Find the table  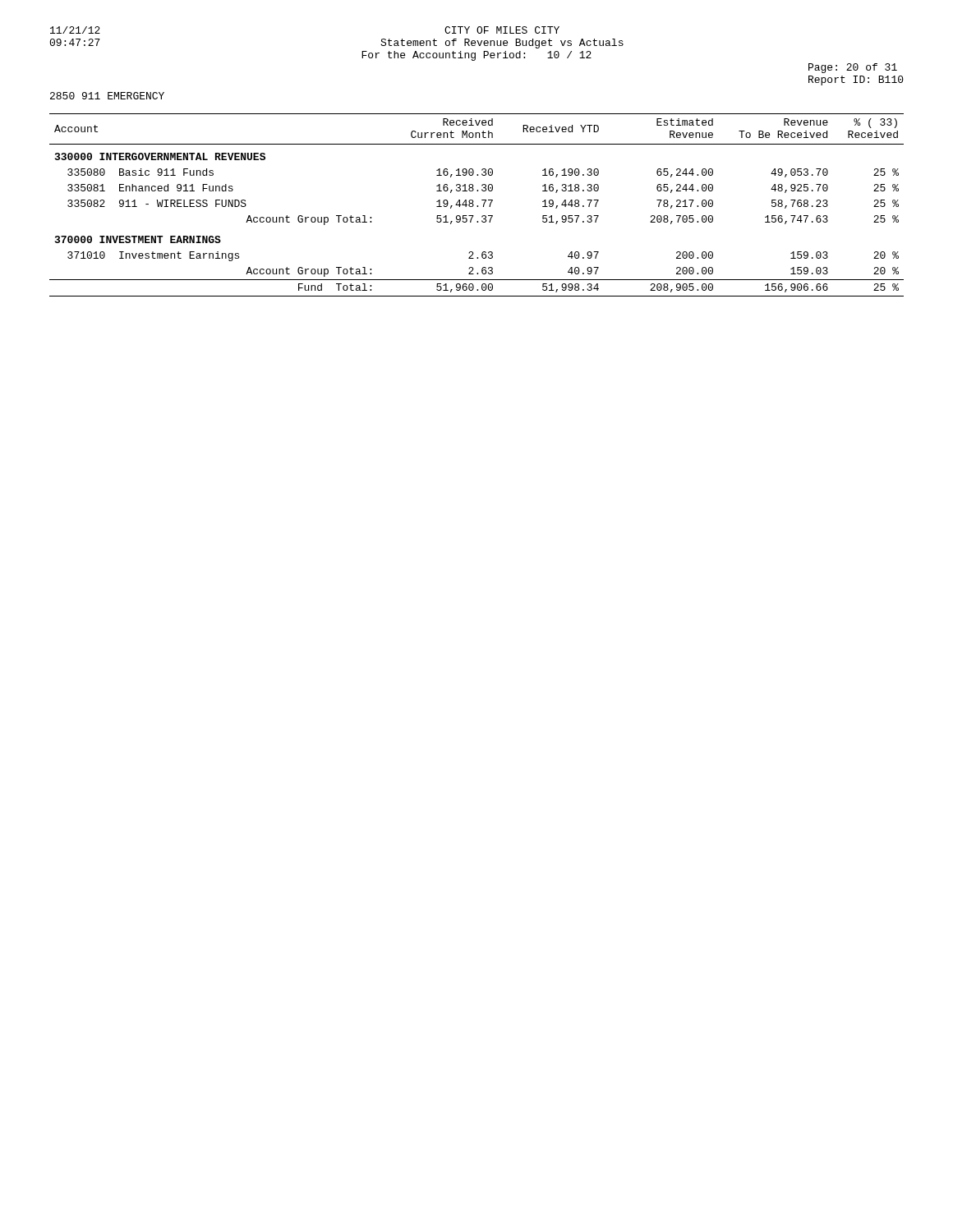pyautogui.click(x=476, y=205)
